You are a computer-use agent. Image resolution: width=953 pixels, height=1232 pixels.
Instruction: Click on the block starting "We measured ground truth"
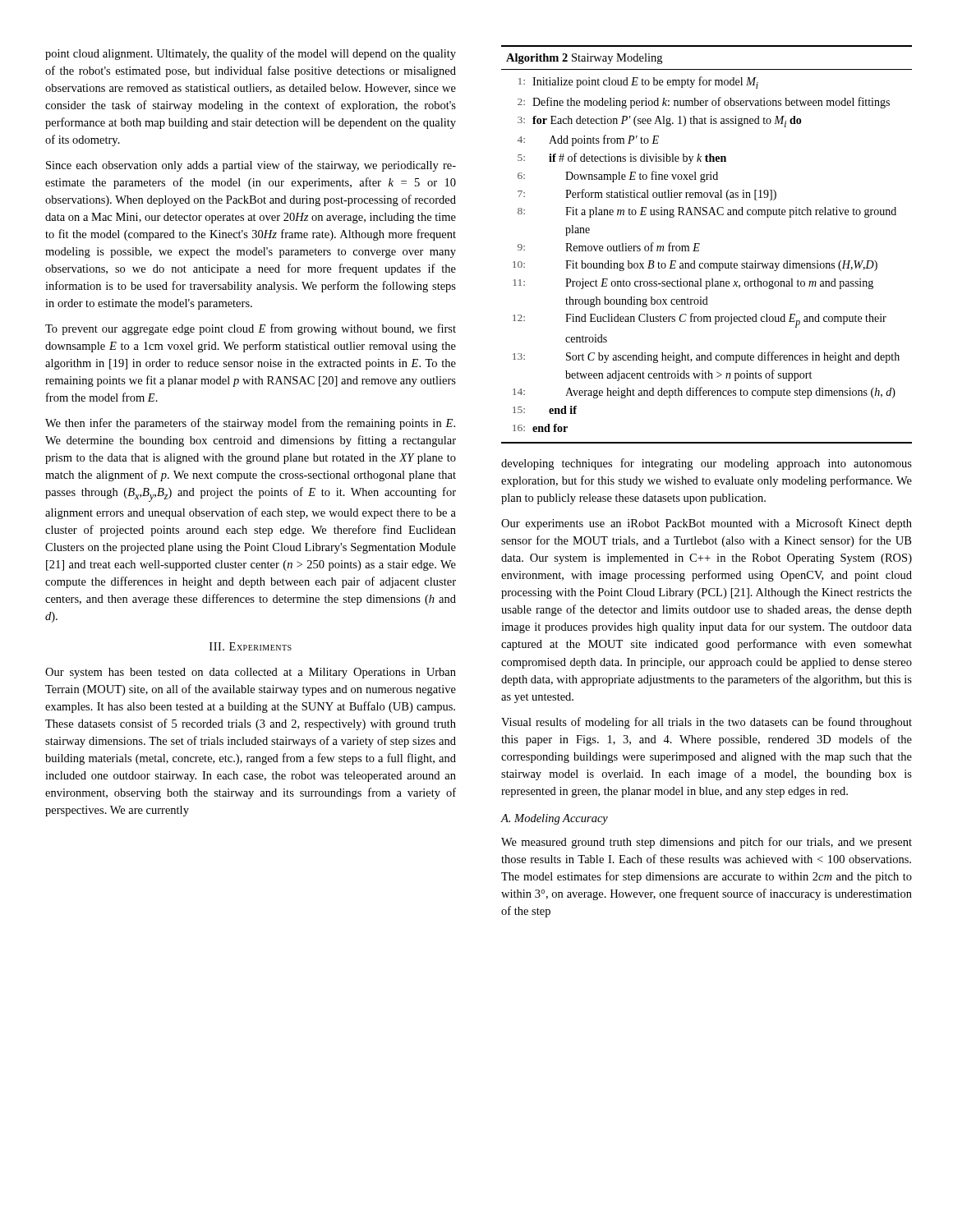pos(707,876)
